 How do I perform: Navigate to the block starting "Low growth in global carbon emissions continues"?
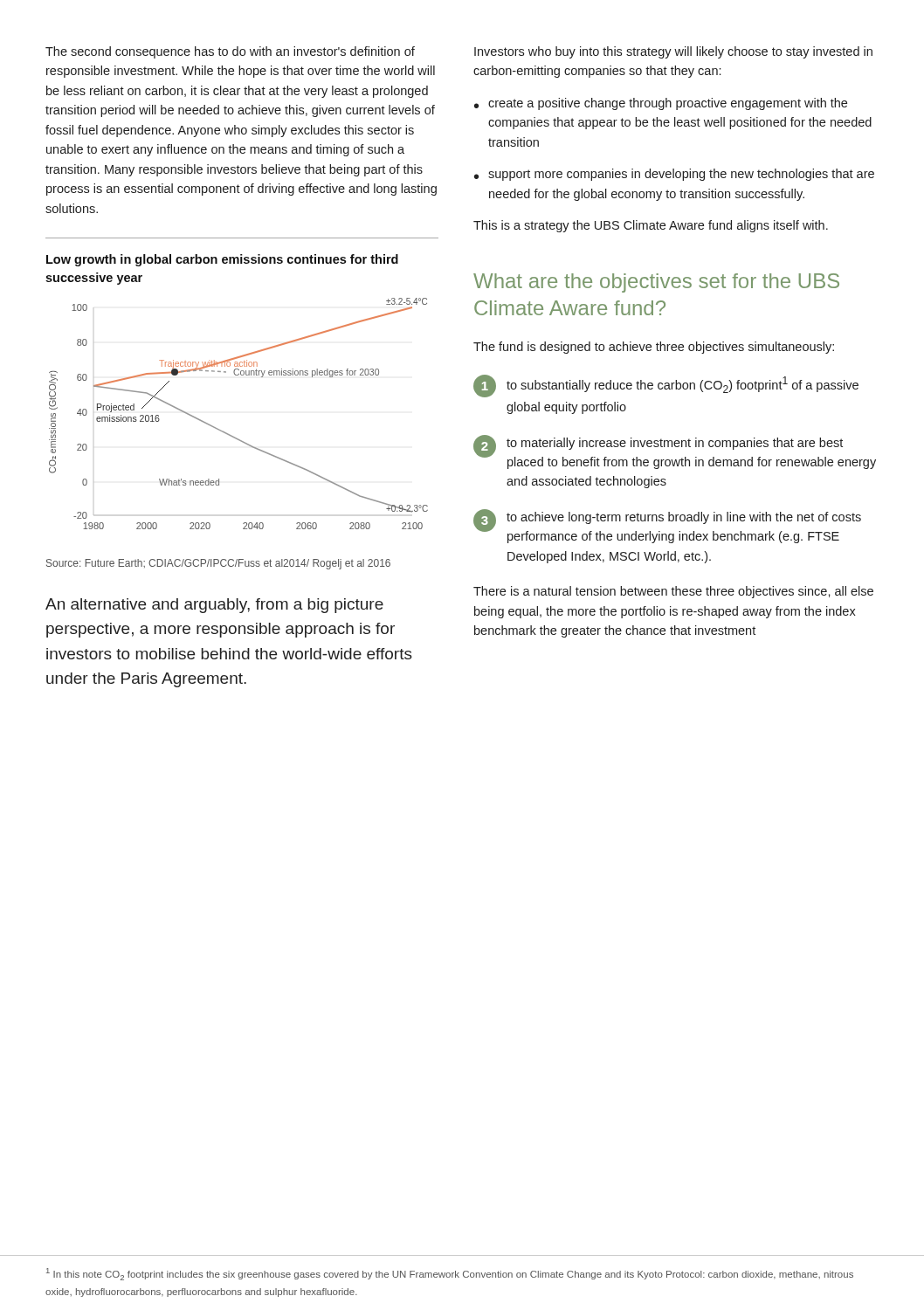pyautogui.click(x=222, y=268)
